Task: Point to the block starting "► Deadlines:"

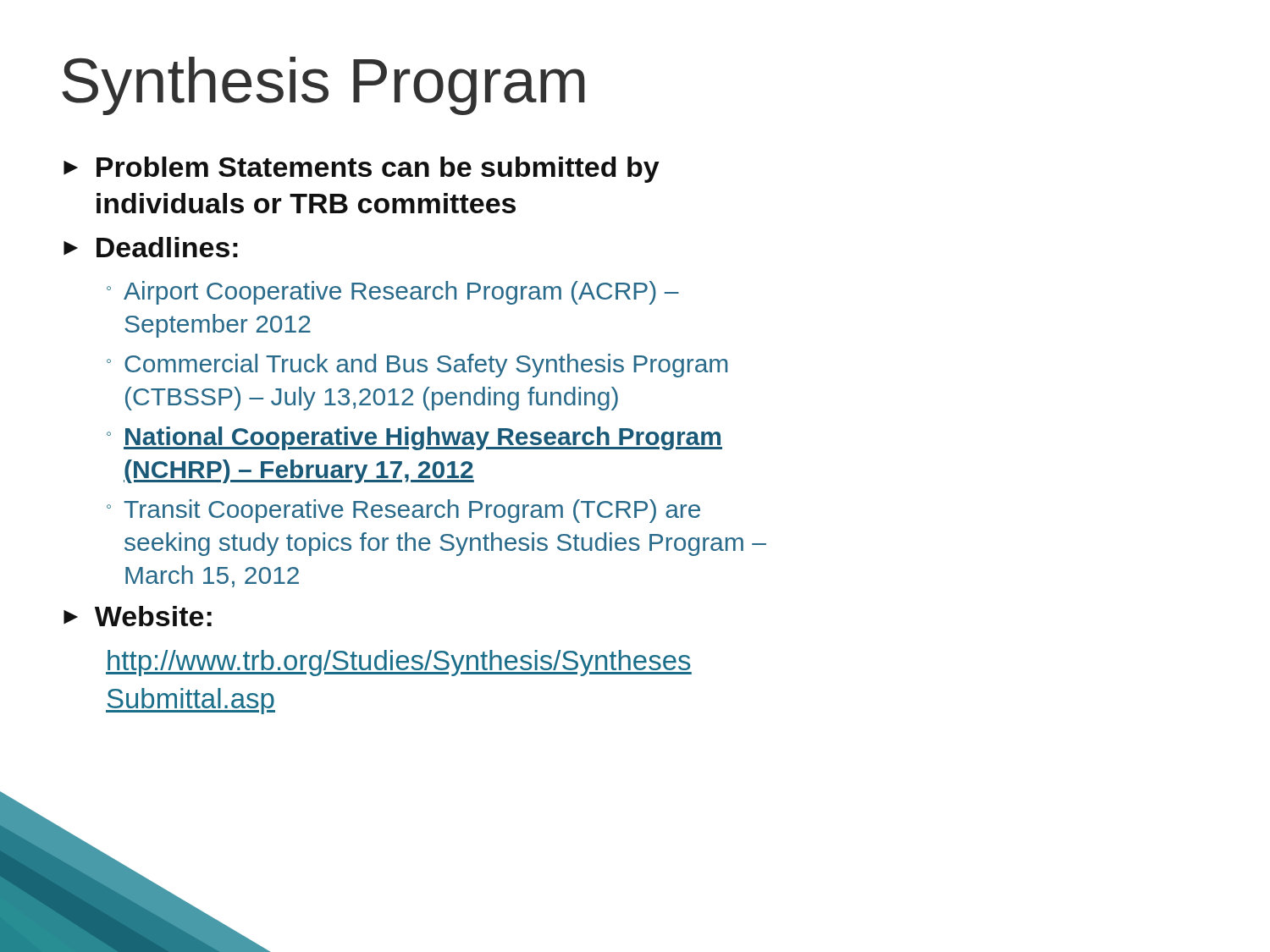Action: 150,248
